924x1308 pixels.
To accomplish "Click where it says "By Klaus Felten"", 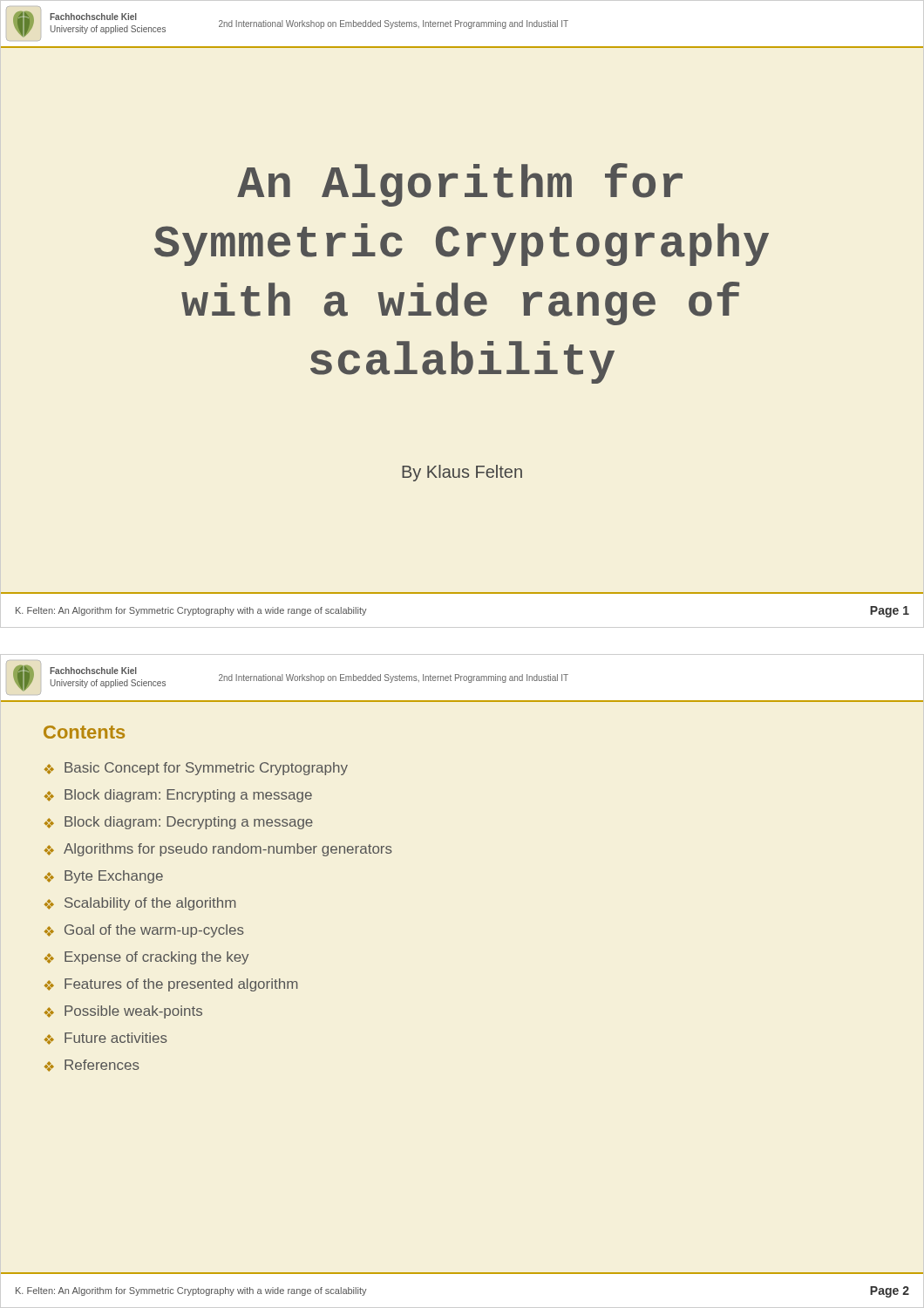I will pyautogui.click(x=462, y=471).
